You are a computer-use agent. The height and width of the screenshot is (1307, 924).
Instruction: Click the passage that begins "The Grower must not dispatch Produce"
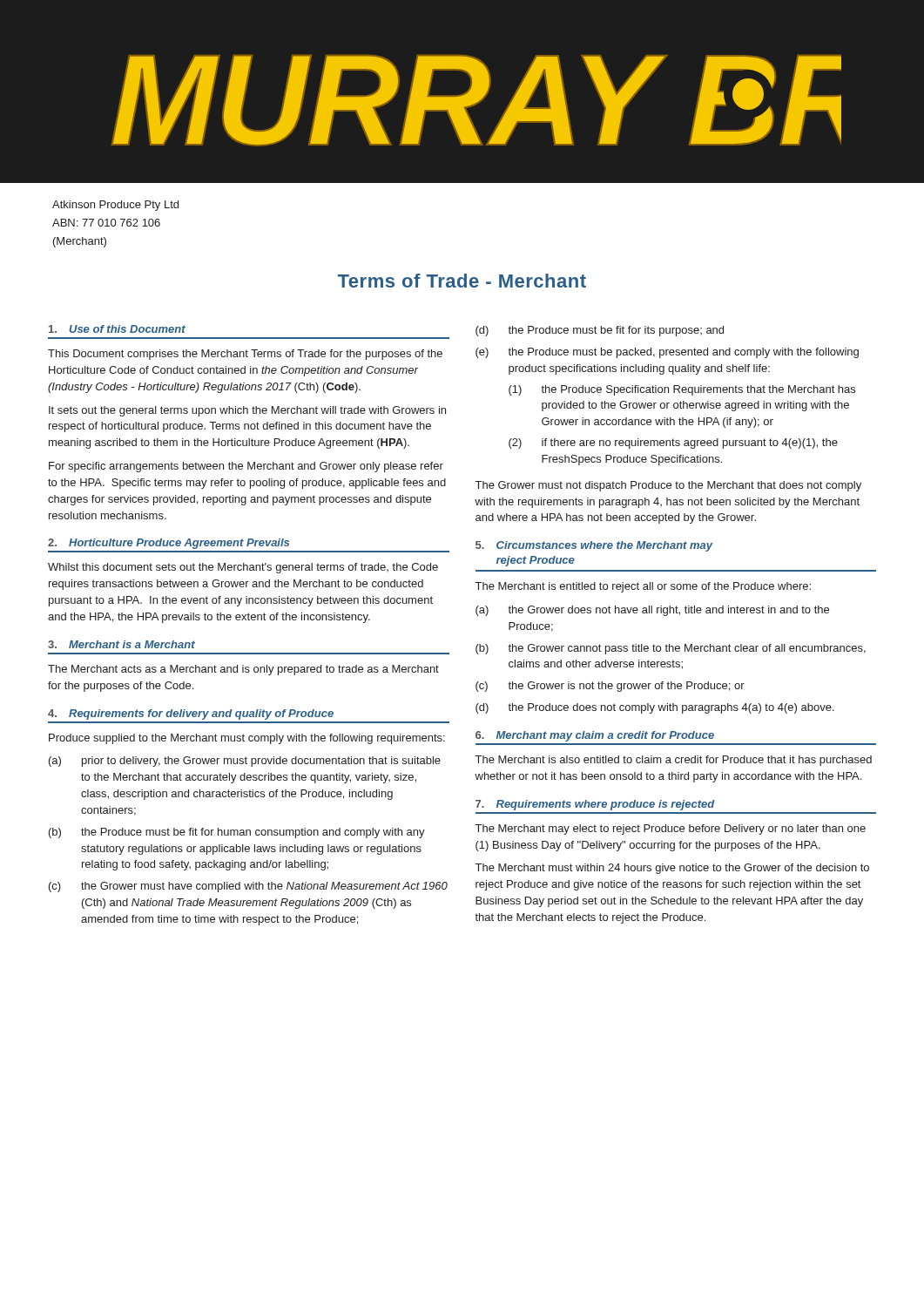[668, 501]
